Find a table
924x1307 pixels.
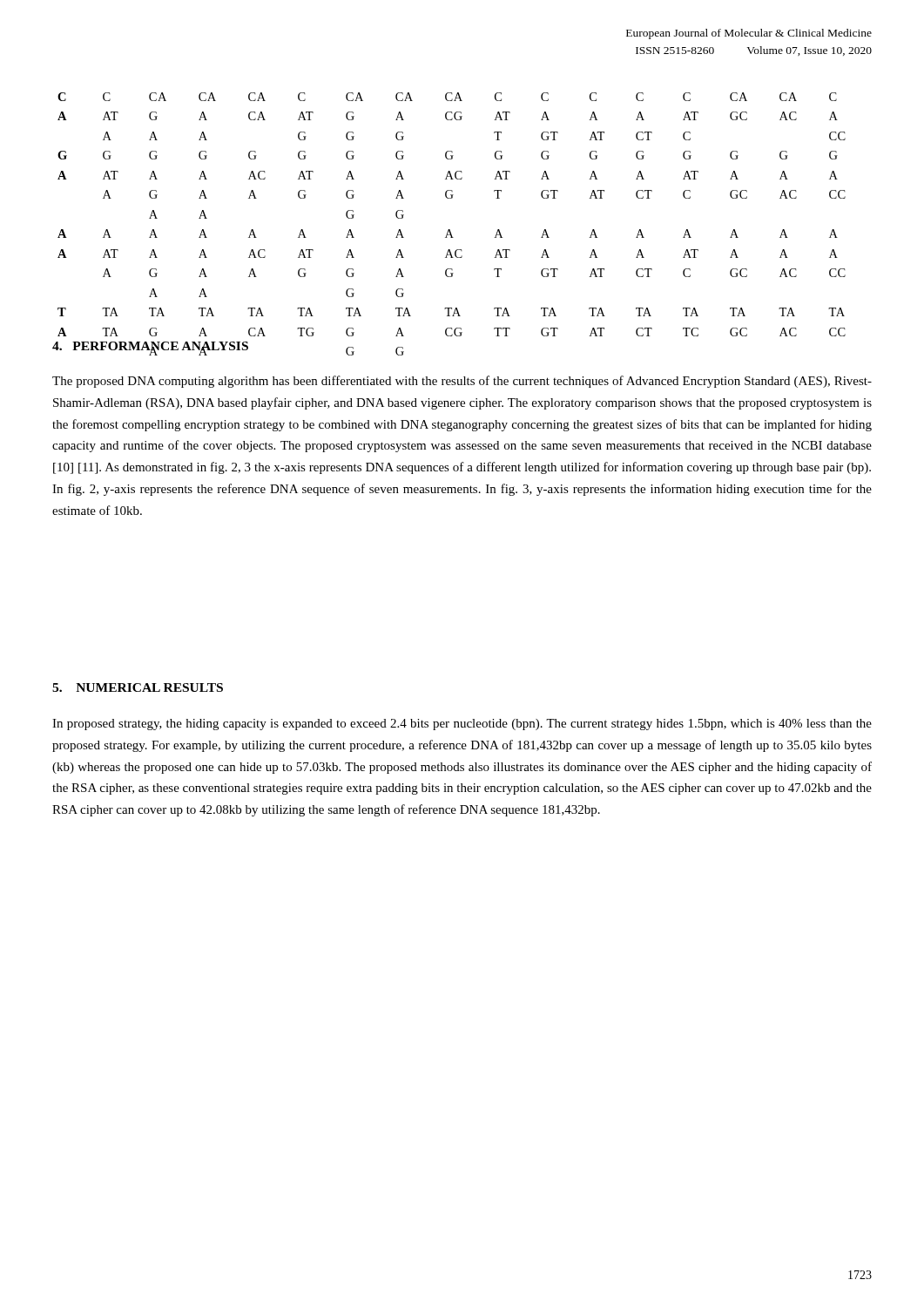coord(462,224)
